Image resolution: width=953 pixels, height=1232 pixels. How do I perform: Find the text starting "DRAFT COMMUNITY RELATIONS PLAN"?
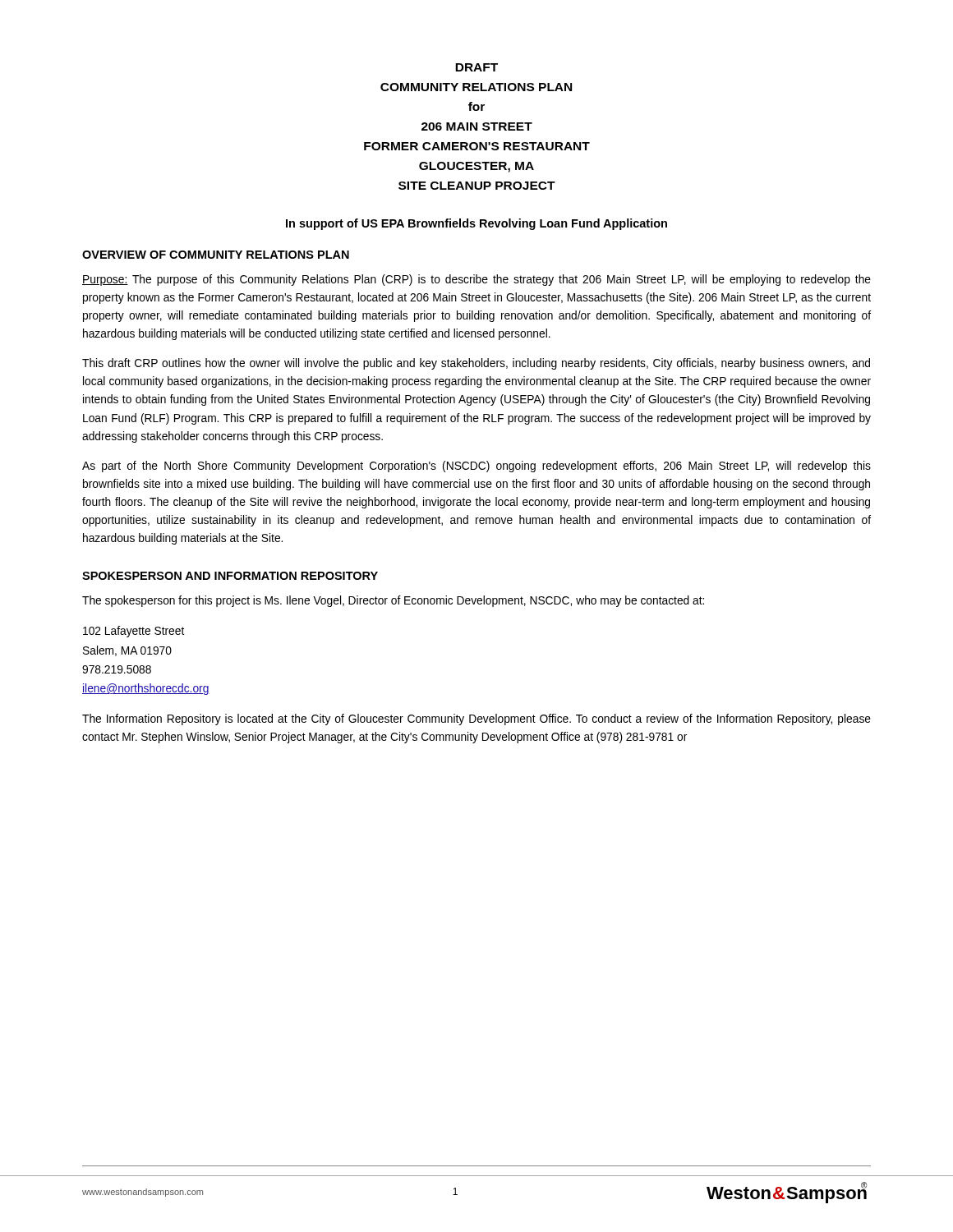476,127
